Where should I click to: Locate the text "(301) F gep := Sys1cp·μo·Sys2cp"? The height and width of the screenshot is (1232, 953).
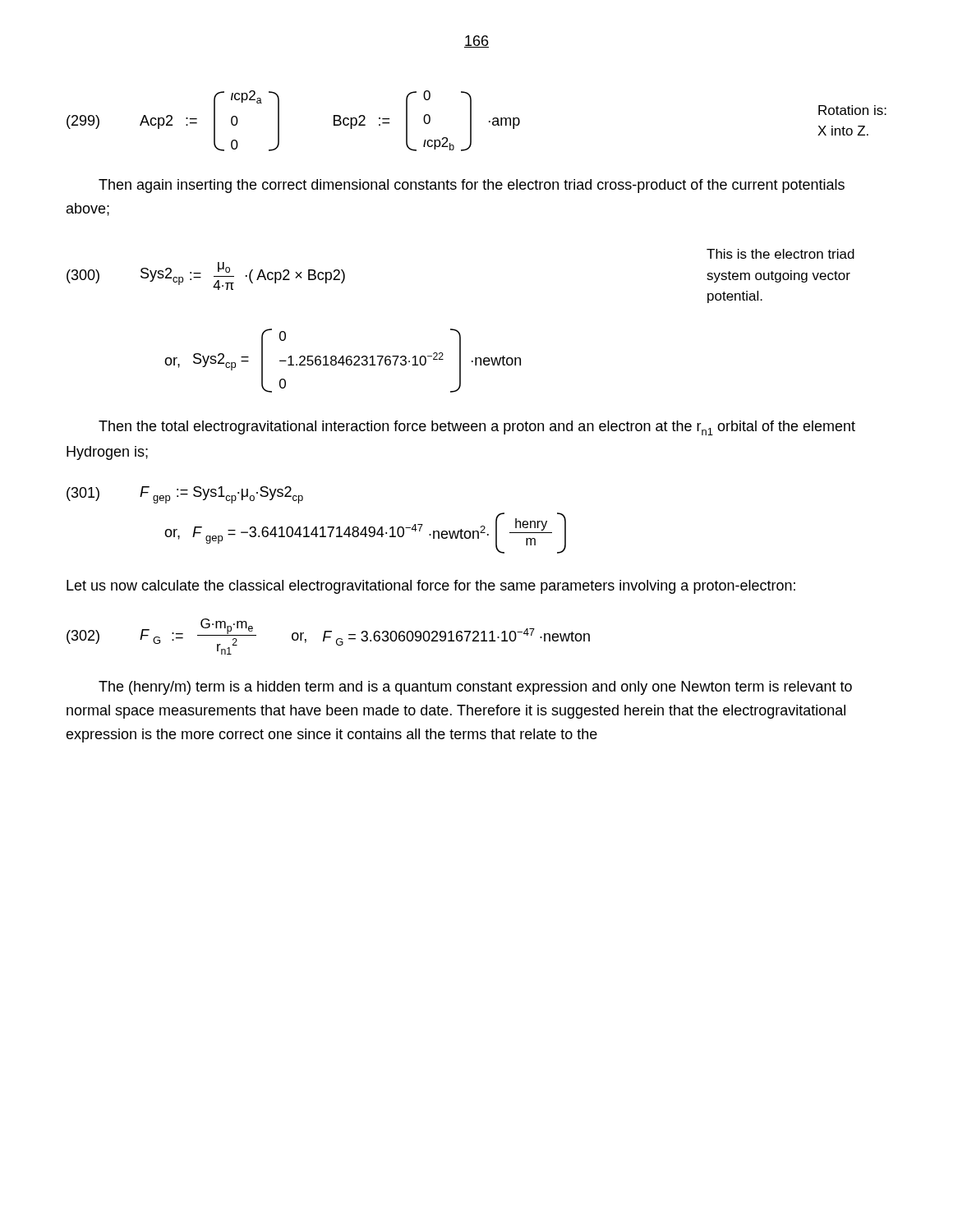[x=185, y=495]
